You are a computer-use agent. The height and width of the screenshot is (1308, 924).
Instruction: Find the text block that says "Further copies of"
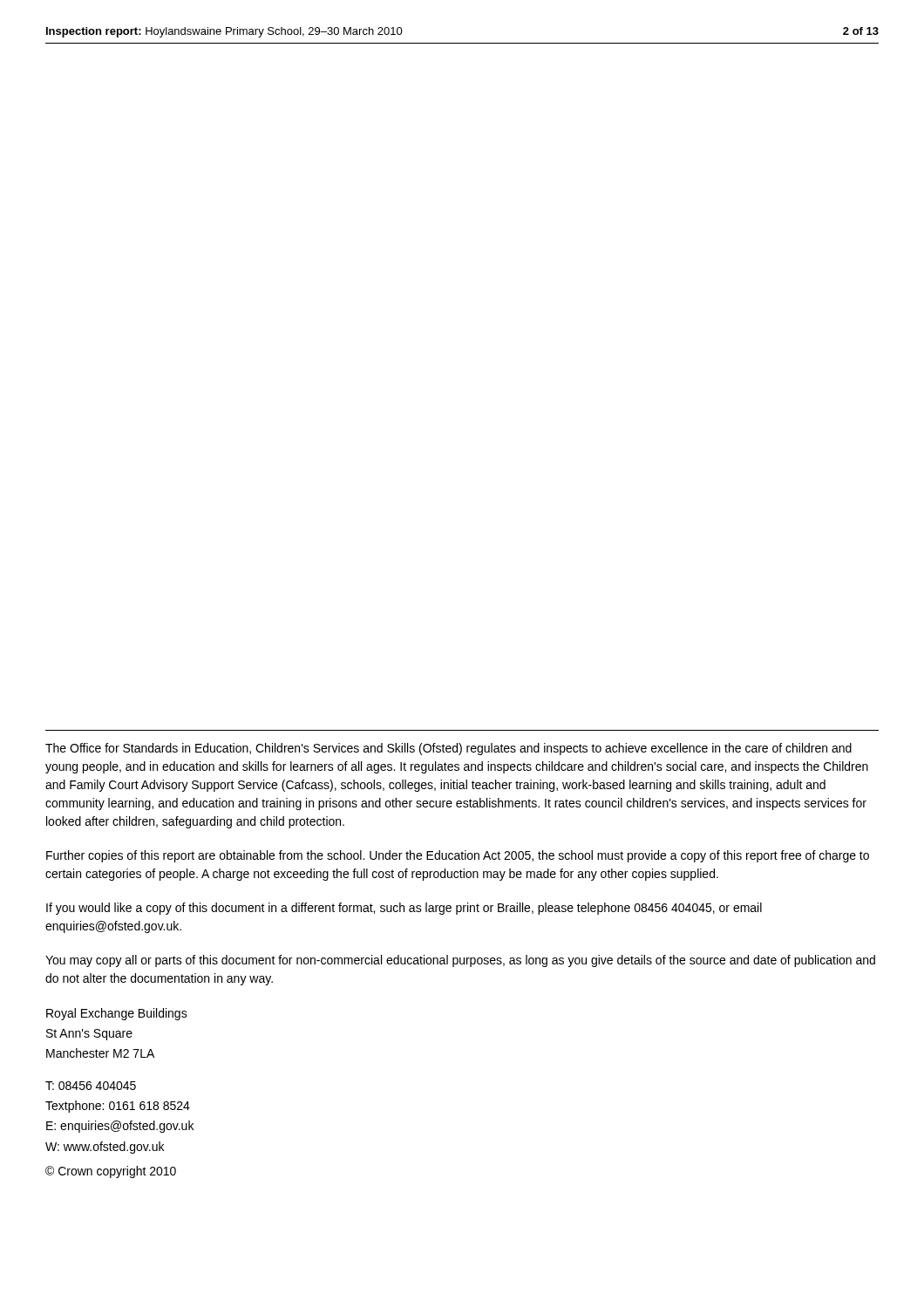click(x=457, y=865)
